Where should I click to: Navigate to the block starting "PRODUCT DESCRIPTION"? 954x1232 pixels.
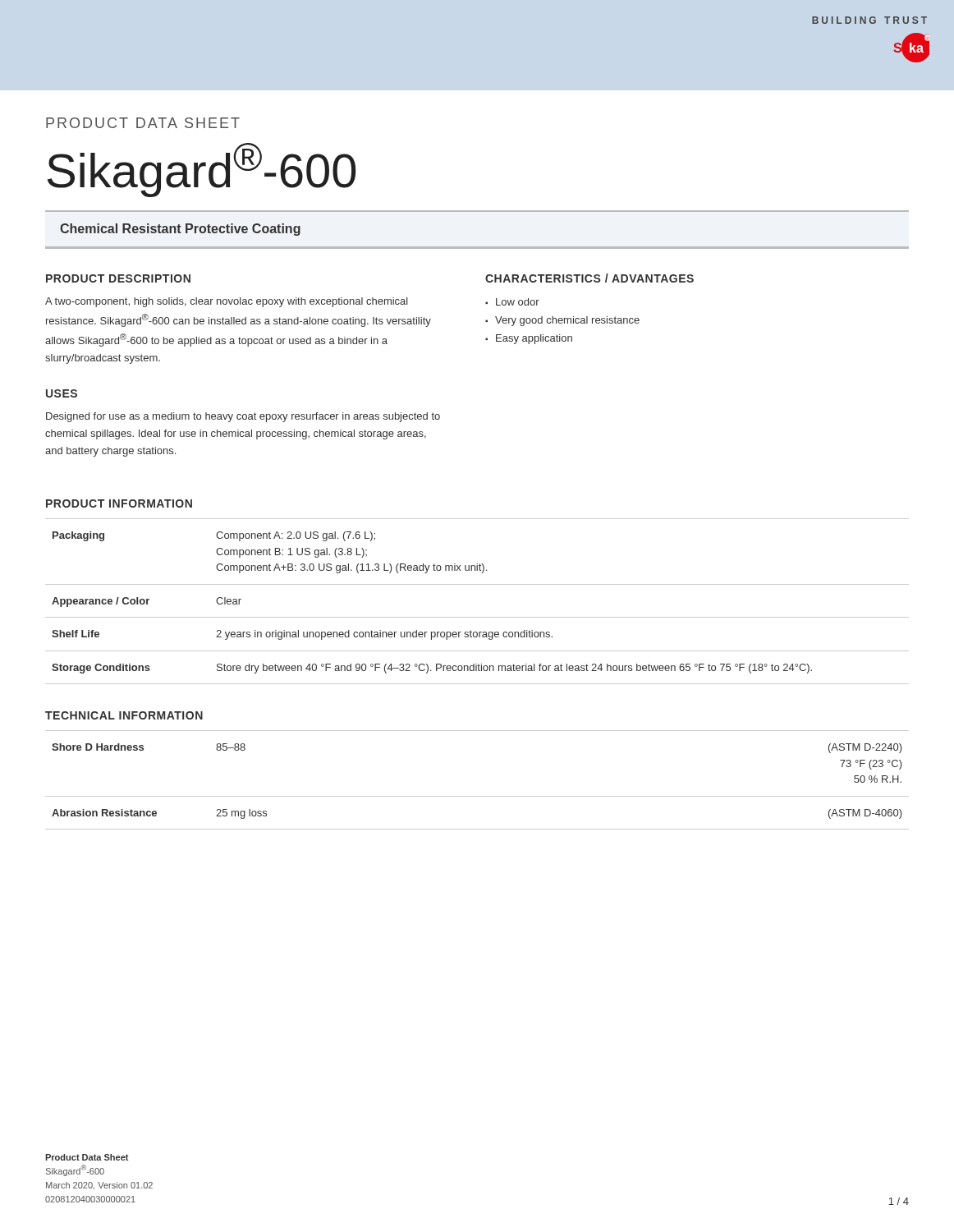(x=118, y=279)
